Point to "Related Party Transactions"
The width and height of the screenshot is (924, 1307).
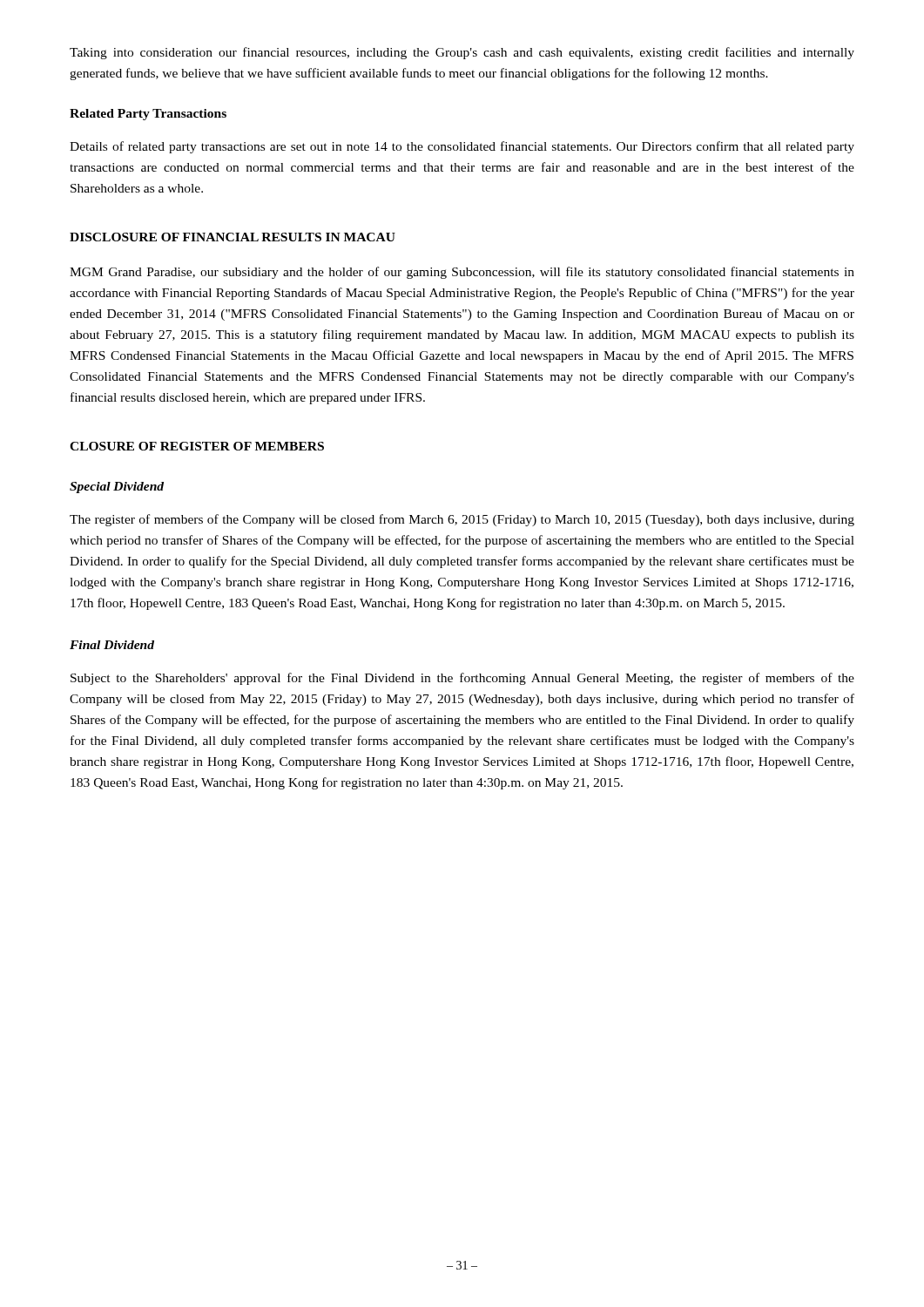(148, 113)
